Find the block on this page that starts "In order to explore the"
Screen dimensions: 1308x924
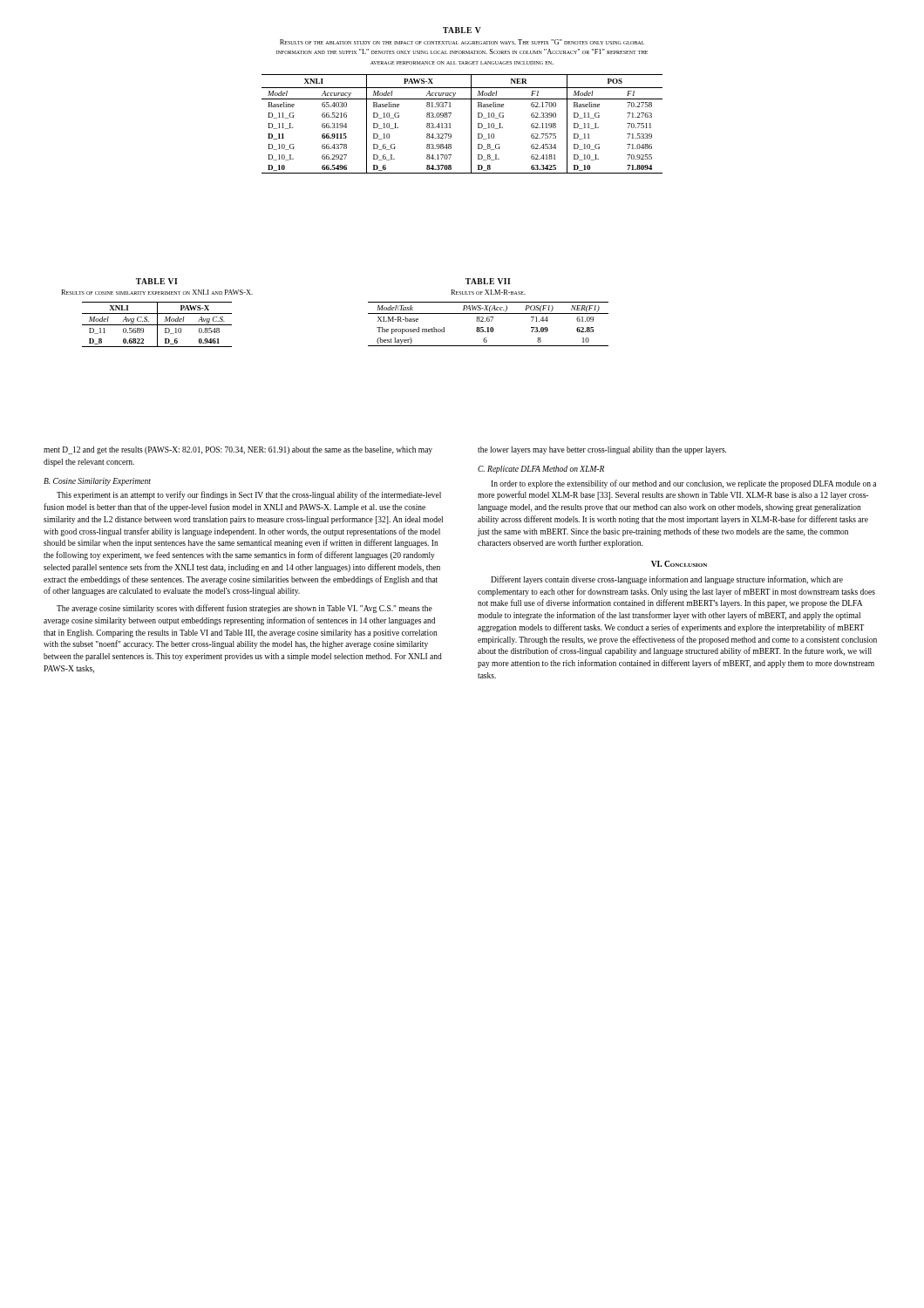pos(679,514)
